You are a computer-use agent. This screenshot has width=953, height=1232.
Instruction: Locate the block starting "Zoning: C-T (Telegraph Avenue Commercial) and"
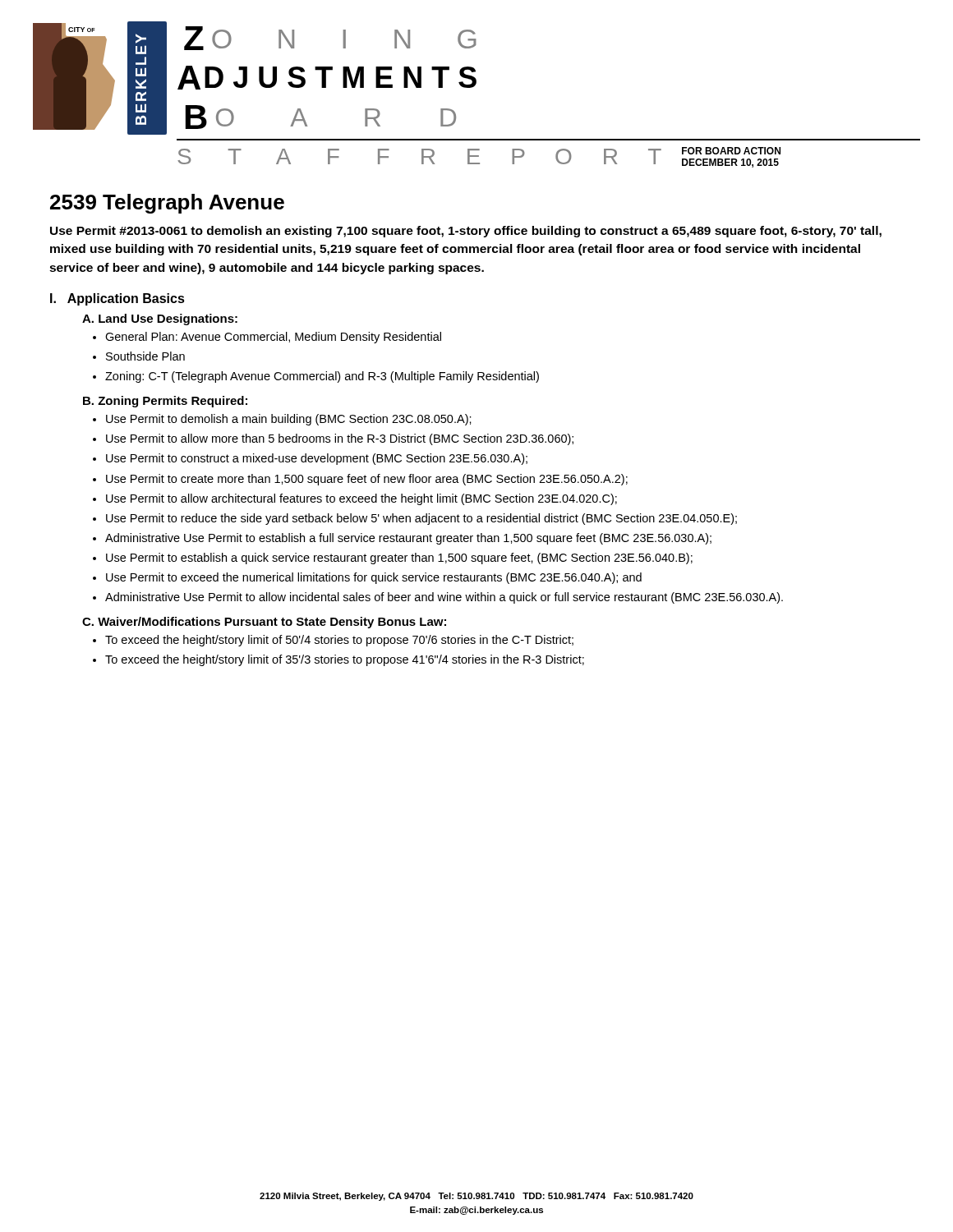click(322, 377)
